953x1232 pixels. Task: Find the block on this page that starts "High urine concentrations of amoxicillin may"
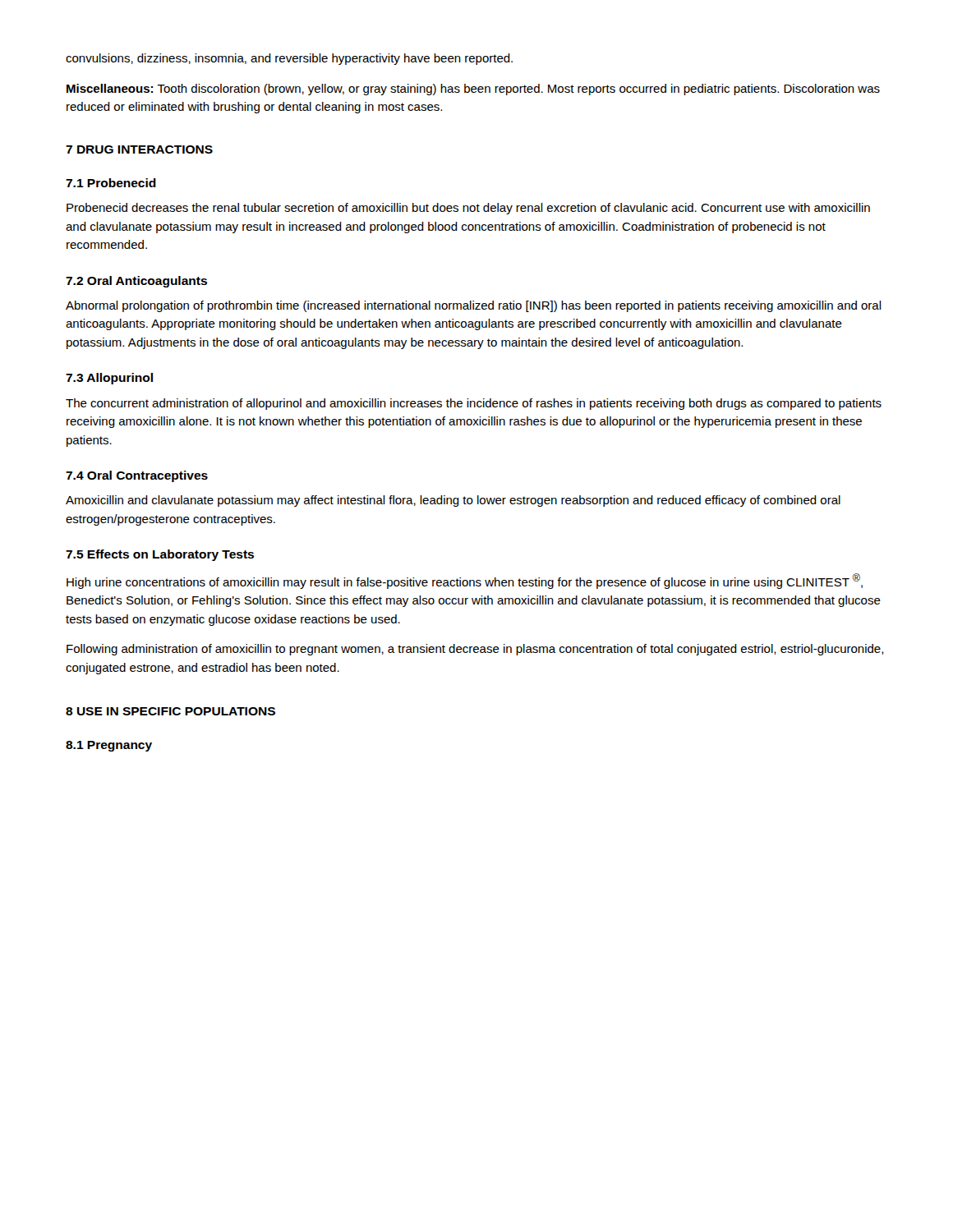click(473, 599)
